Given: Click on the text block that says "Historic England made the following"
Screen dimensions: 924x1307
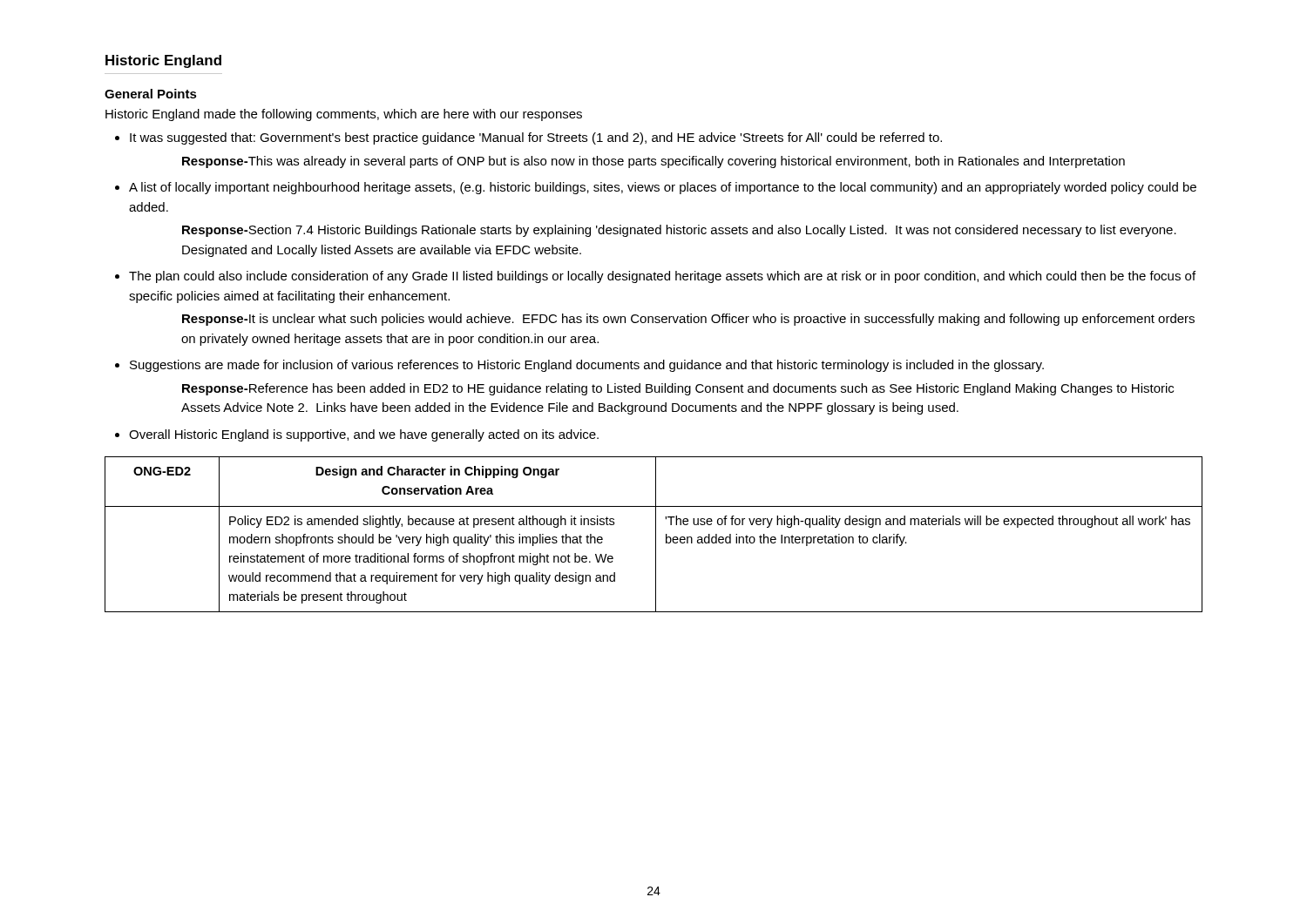Looking at the screenshot, I should [x=344, y=114].
